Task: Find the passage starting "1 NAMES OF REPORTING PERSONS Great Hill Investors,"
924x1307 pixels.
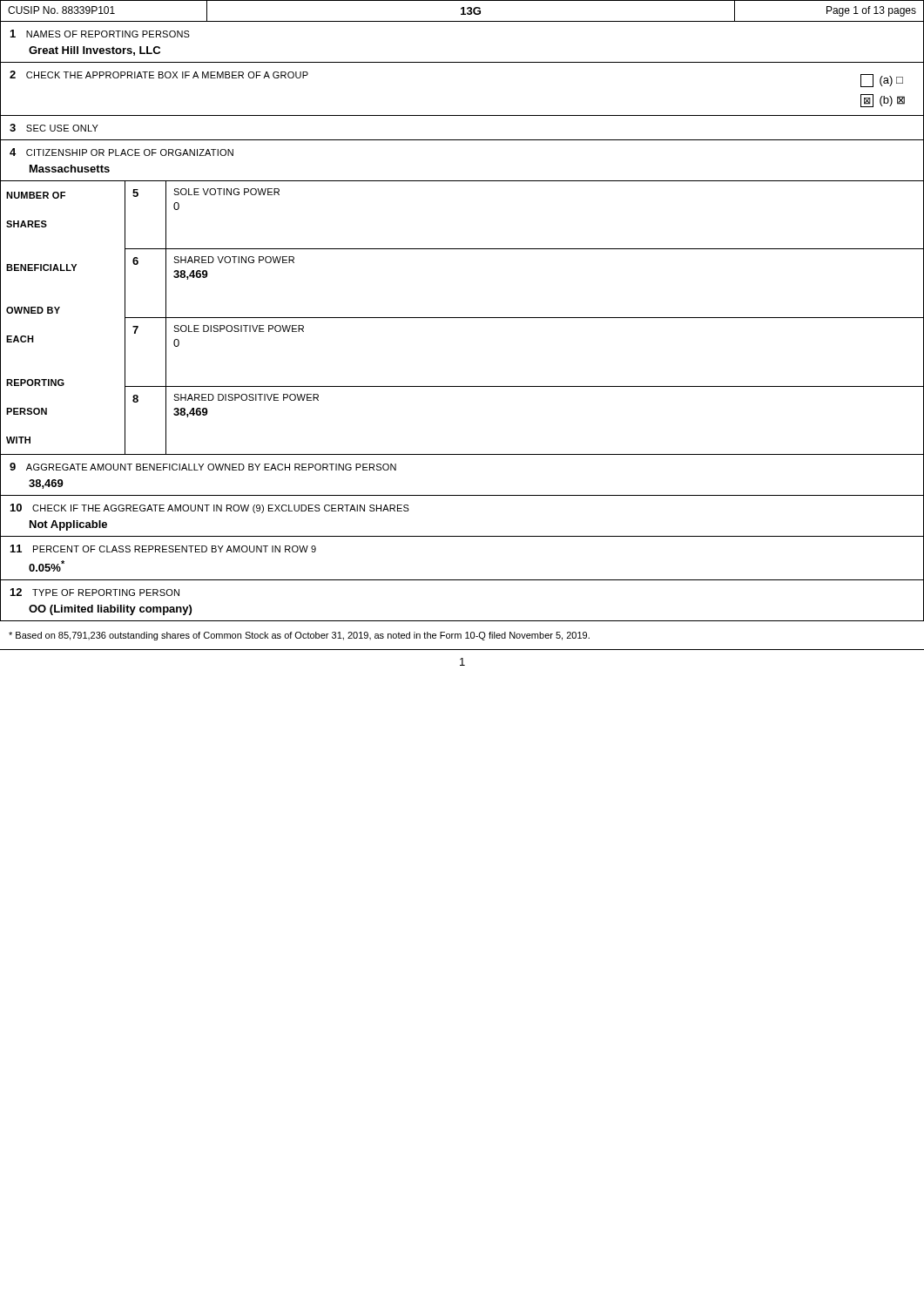Action: click(x=100, y=34)
